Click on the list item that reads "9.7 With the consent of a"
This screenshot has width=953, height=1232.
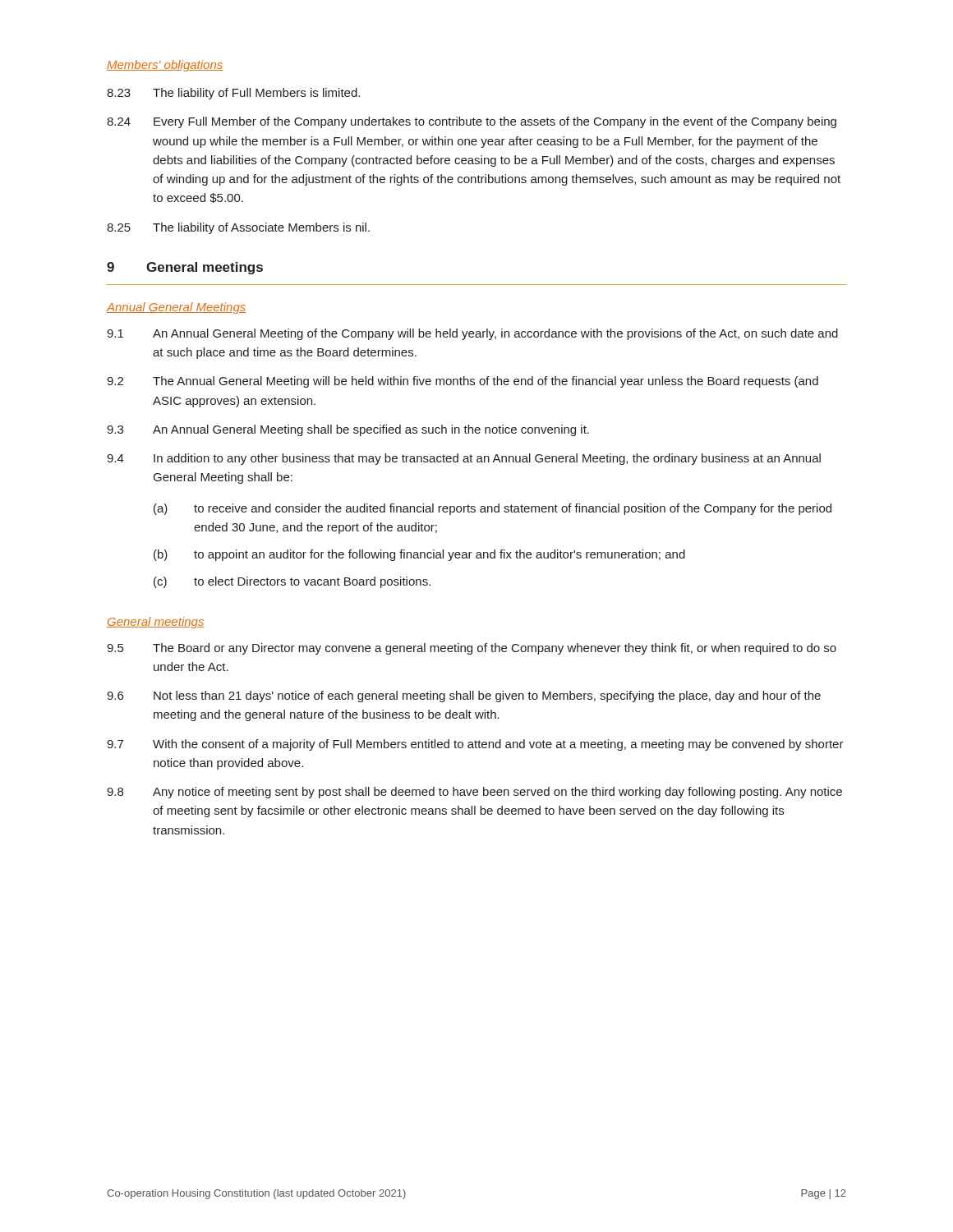pos(476,753)
